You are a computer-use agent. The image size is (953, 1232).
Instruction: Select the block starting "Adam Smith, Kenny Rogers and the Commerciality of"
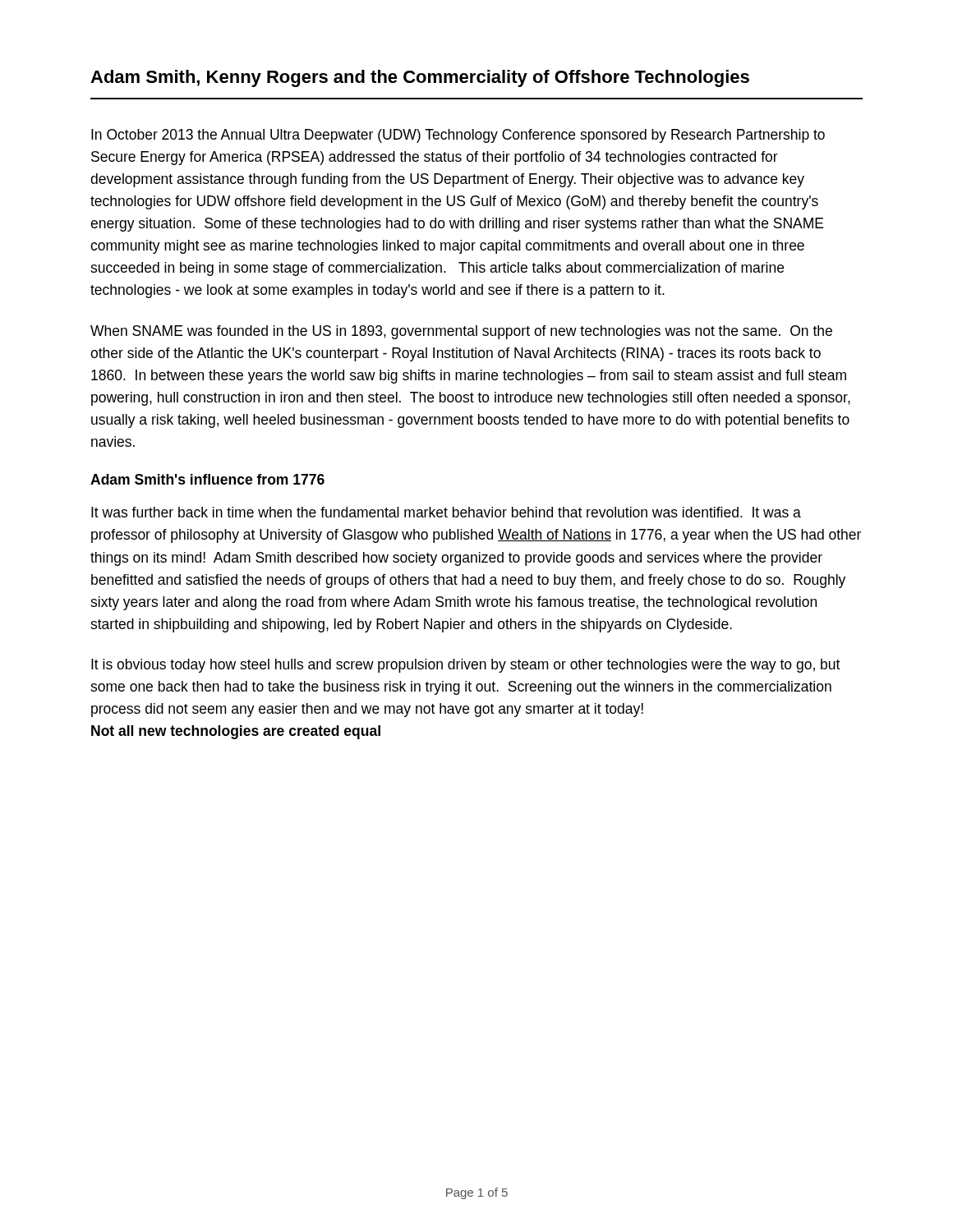(420, 77)
